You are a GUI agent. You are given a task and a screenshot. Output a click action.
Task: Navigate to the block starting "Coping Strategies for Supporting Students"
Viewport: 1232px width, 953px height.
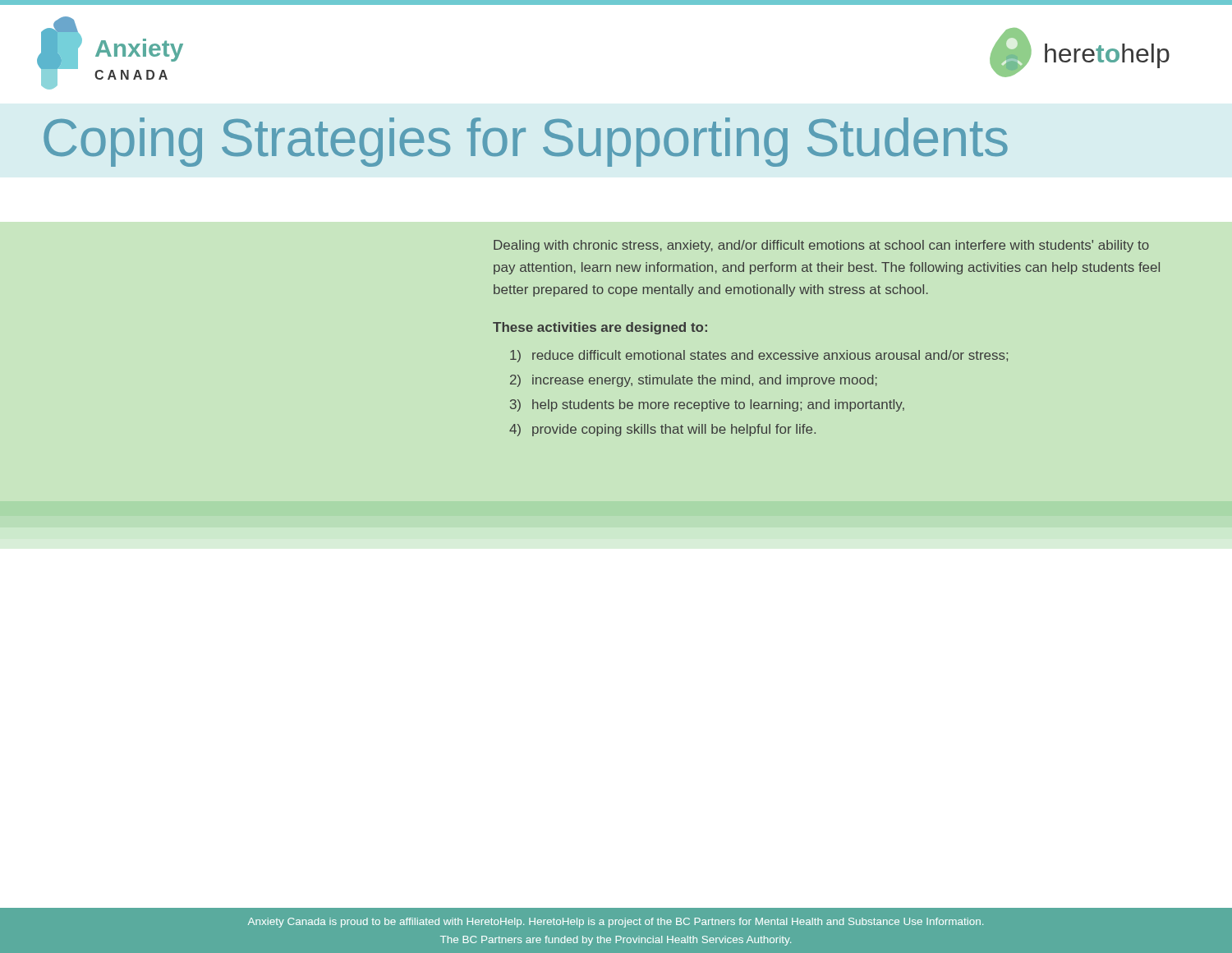637,138
